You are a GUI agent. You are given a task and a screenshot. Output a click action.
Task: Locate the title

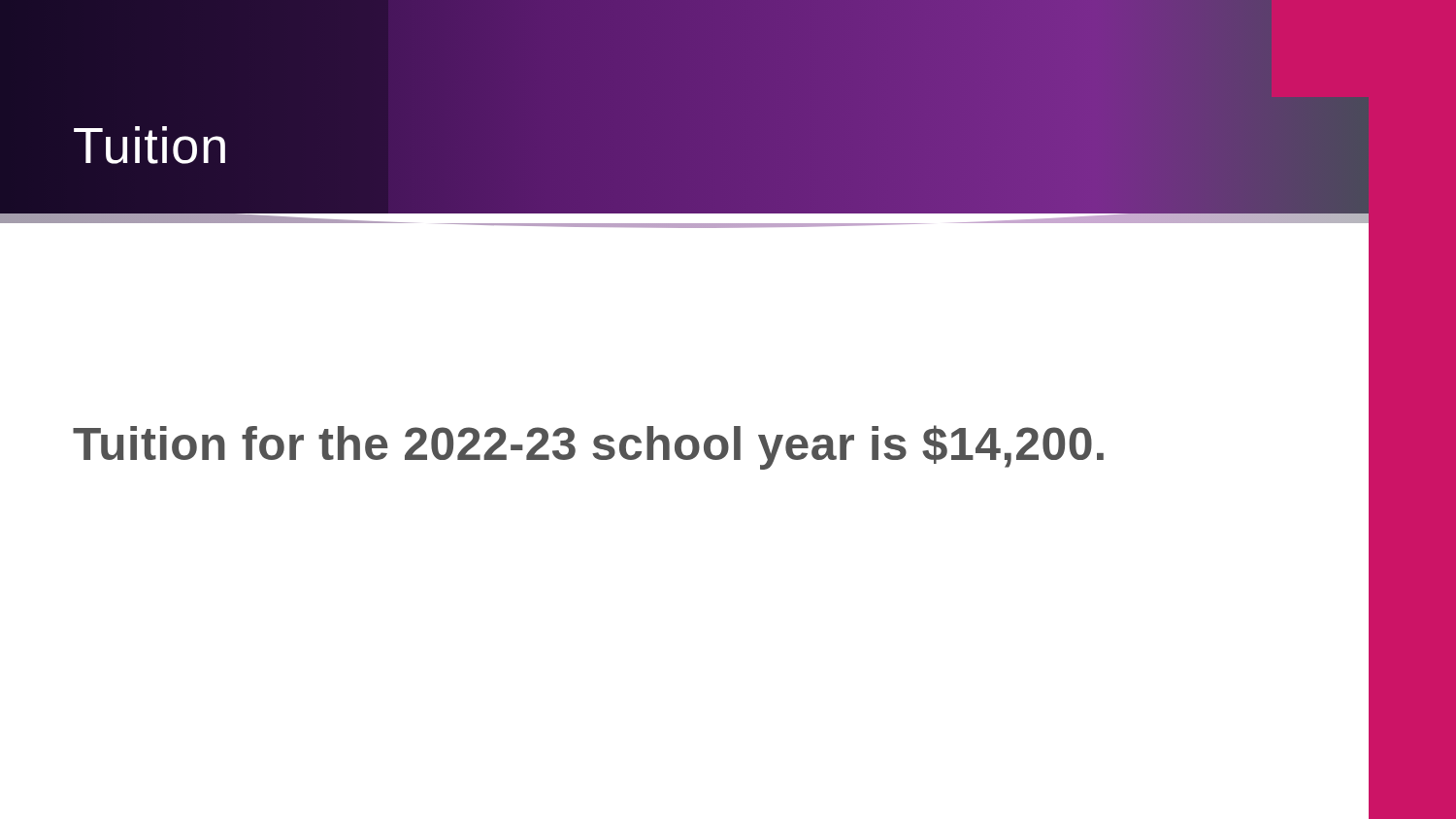click(151, 146)
